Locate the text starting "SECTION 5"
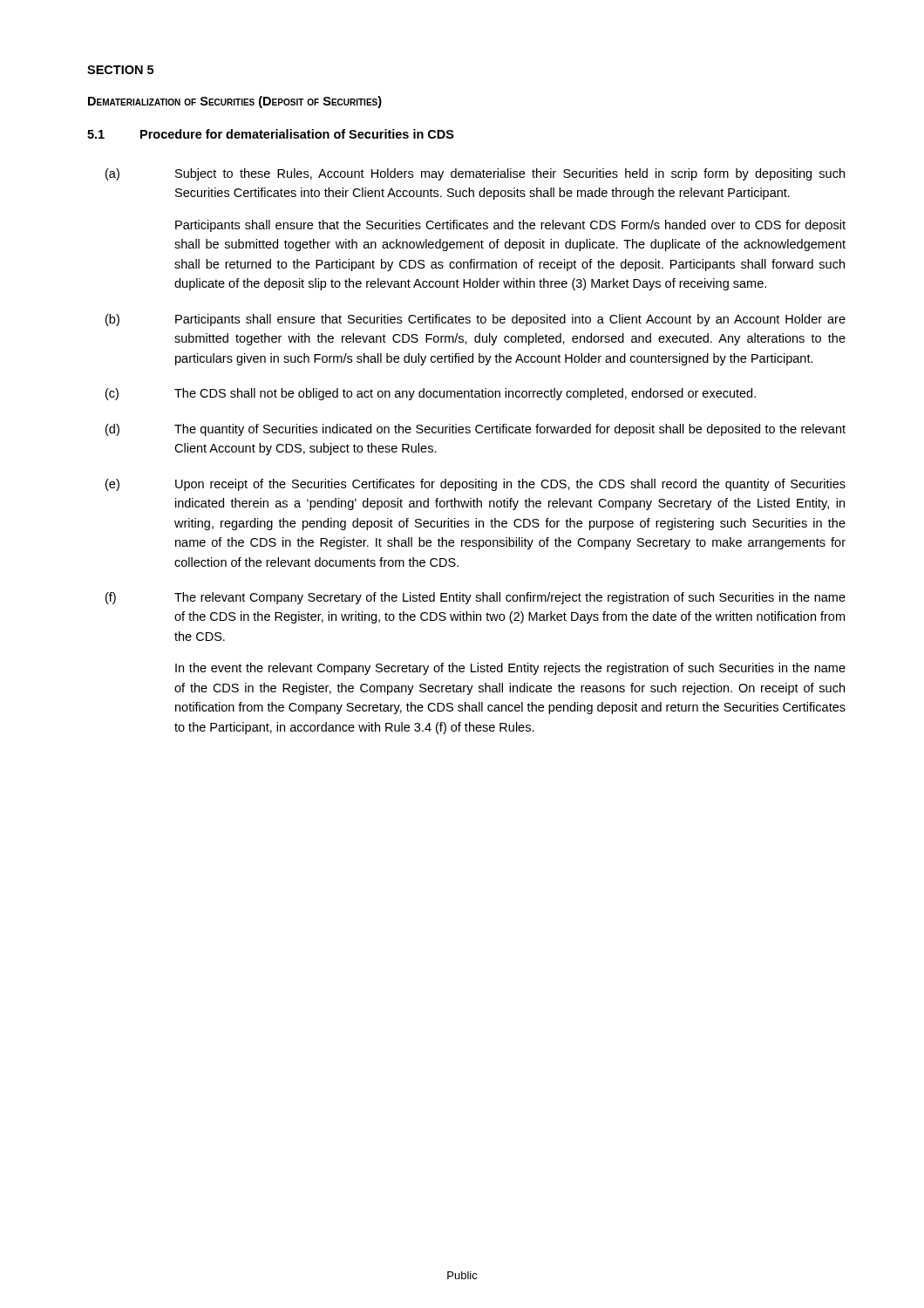 tap(121, 70)
